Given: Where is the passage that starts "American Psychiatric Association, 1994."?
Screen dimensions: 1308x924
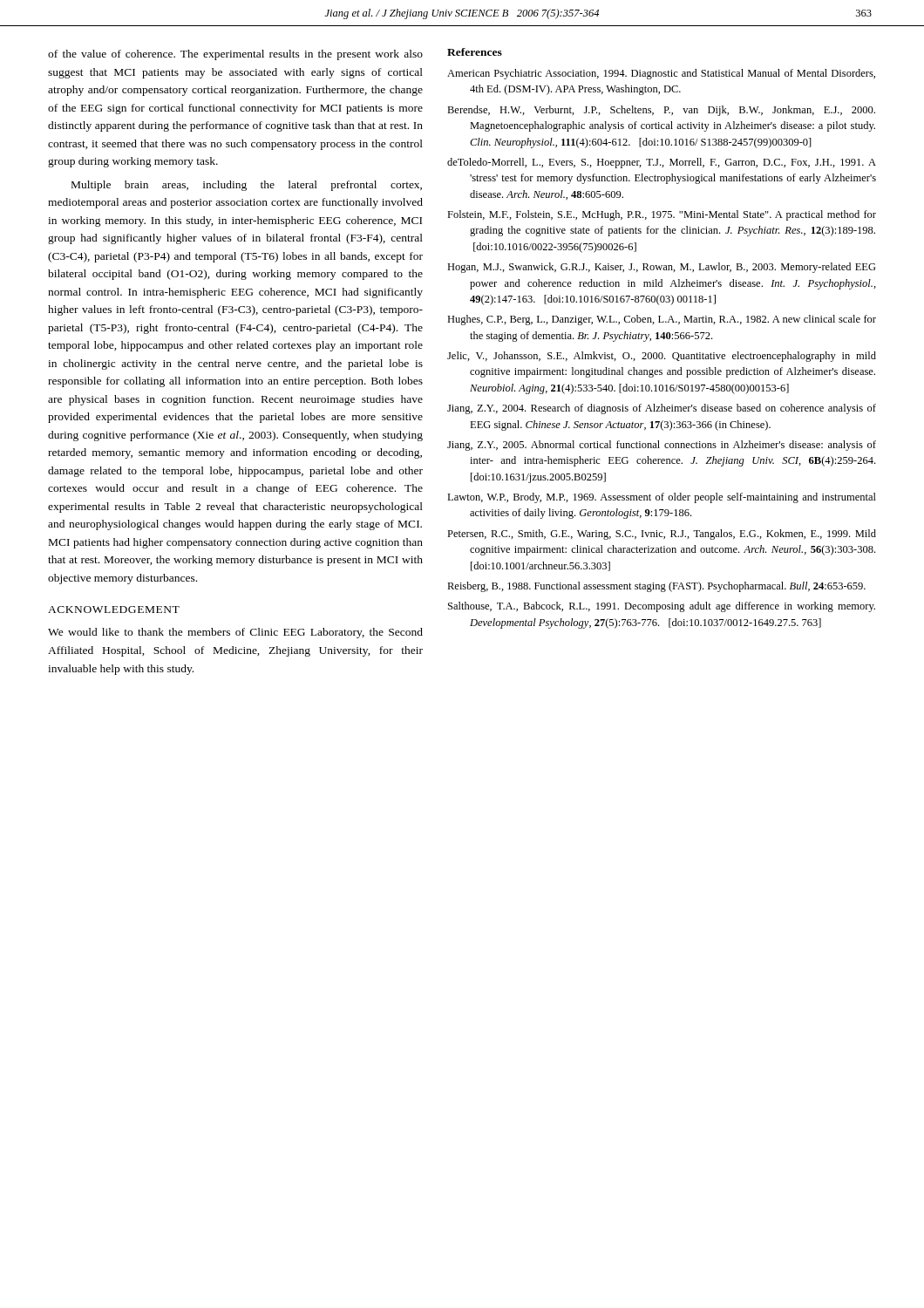Looking at the screenshot, I should [662, 81].
